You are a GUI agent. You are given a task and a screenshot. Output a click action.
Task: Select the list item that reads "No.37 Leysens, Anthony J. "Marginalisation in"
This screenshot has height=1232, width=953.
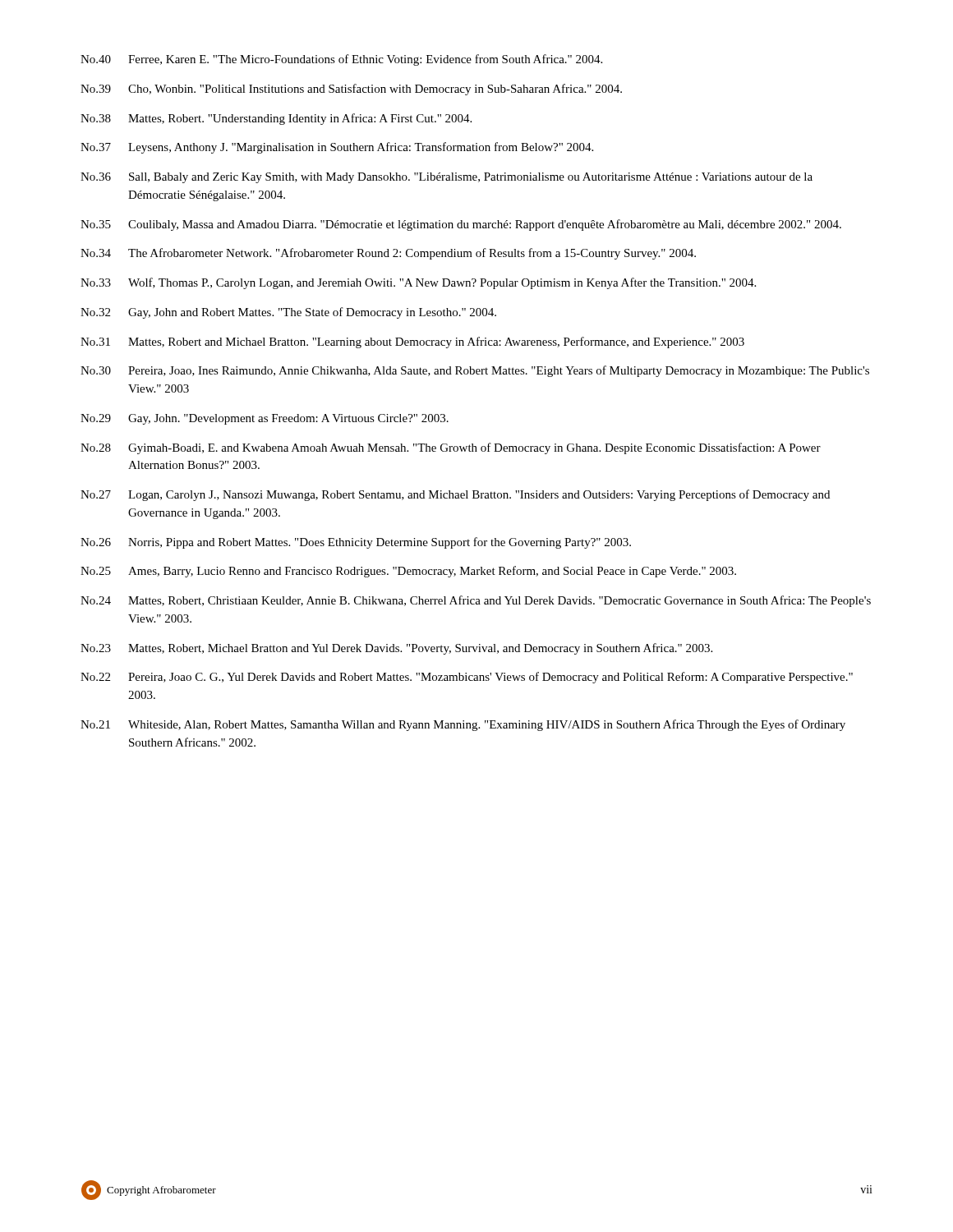coord(337,148)
